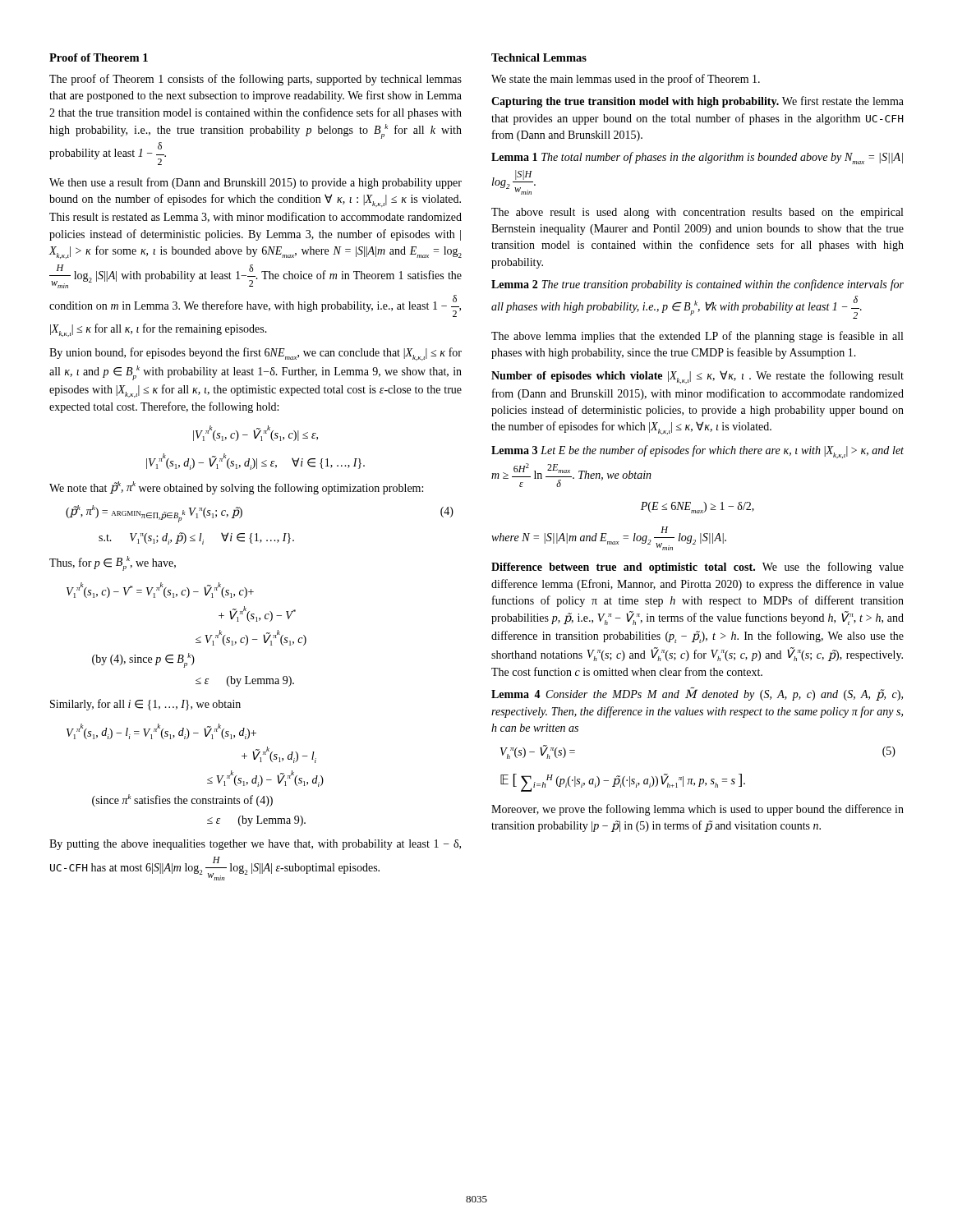
Task: Locate the text starting "Difference between true and optimistic total cost. We"
Action: (698, 620)
